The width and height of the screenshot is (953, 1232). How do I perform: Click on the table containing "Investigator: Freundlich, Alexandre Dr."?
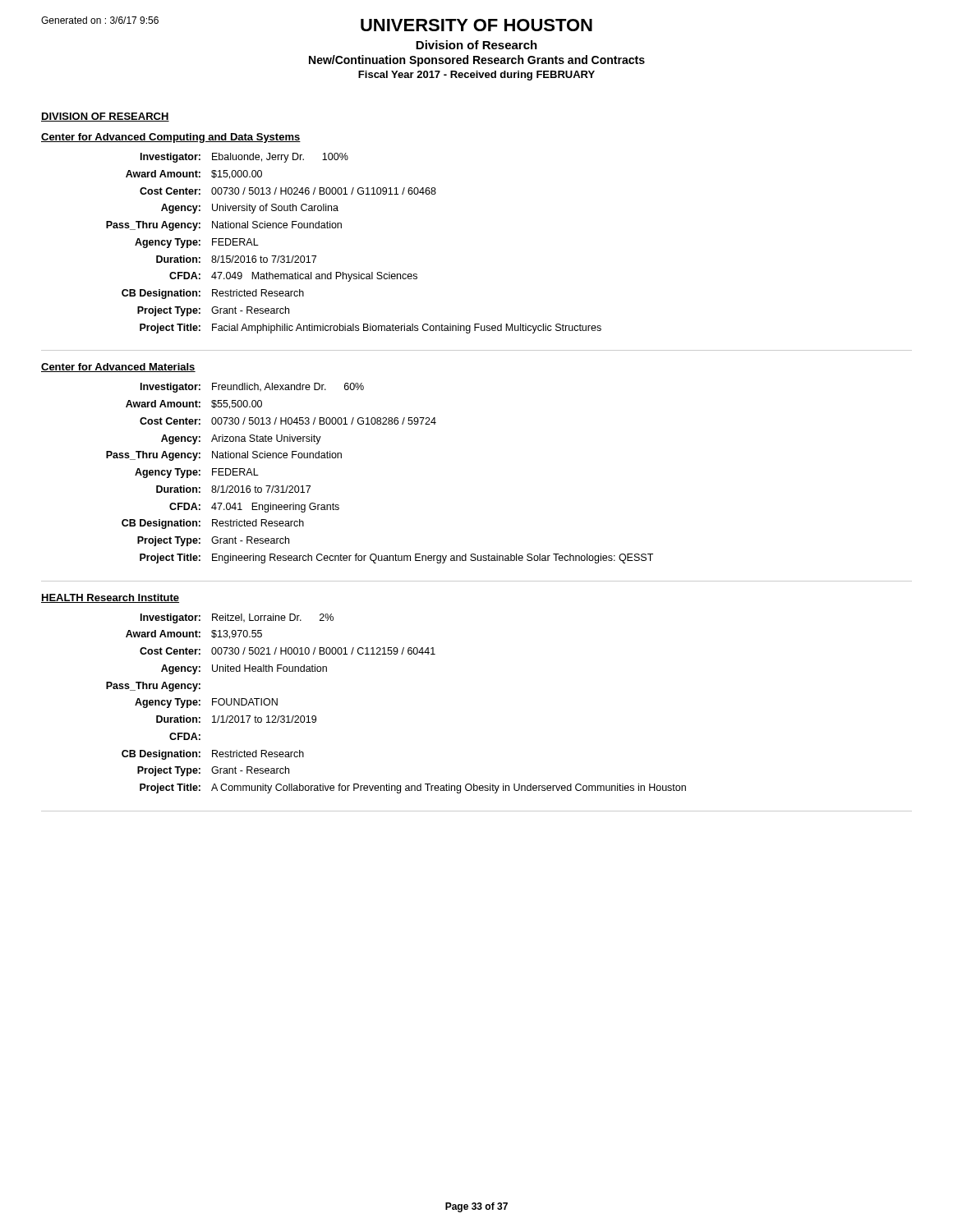(x=476, y=473)
